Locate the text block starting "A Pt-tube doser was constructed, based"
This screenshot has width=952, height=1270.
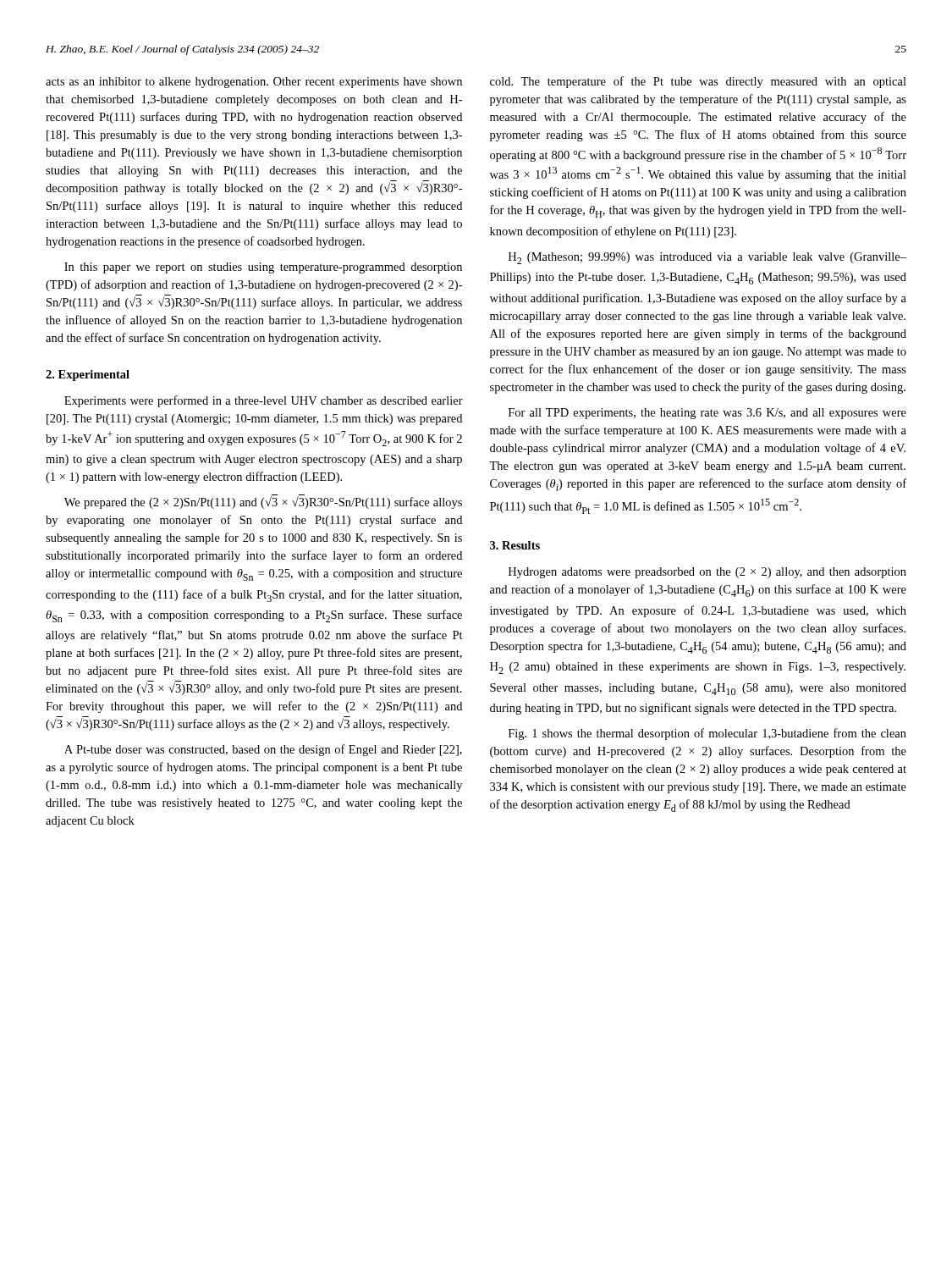point(254,786)
